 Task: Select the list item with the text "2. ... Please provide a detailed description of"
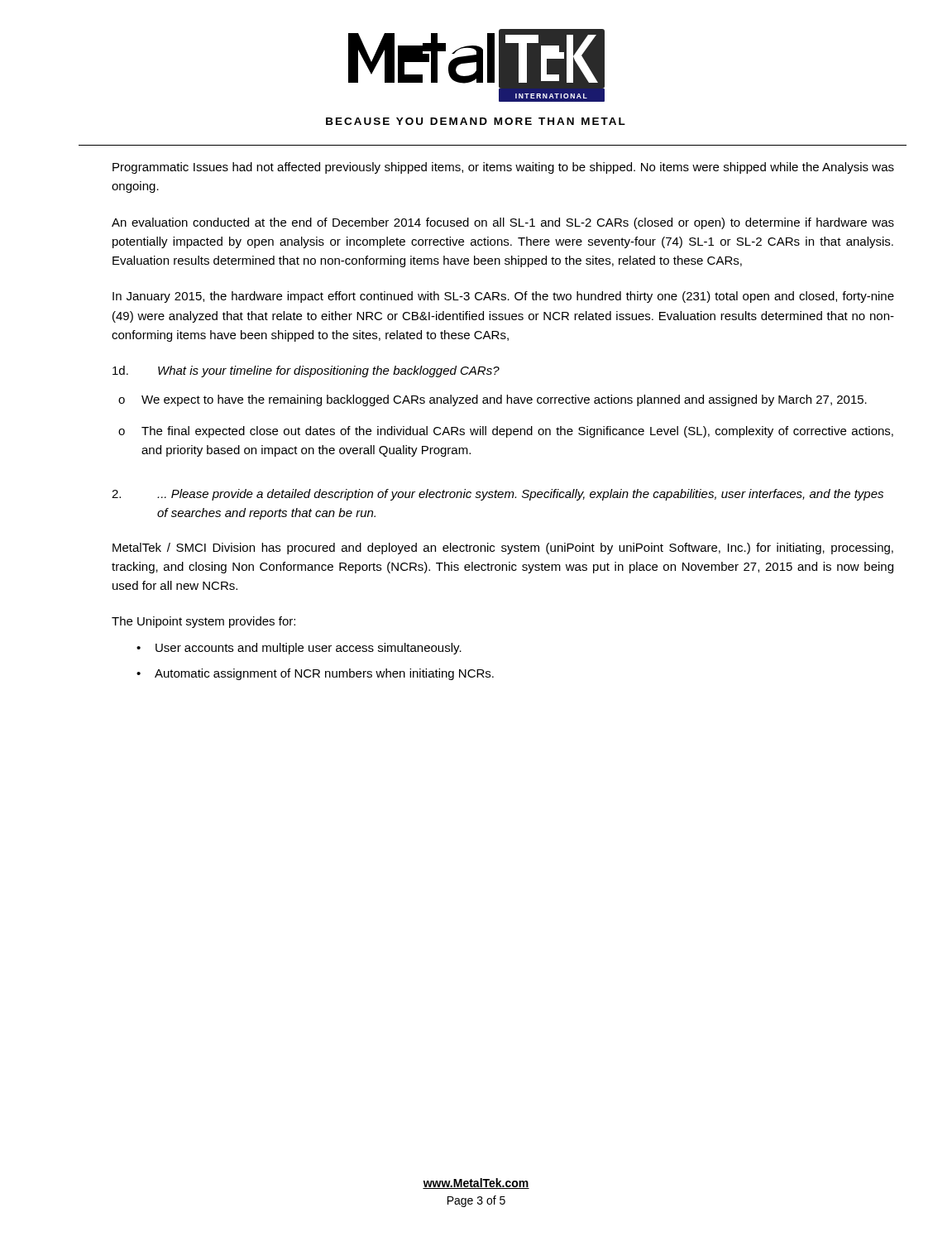[x=503, y=503]
